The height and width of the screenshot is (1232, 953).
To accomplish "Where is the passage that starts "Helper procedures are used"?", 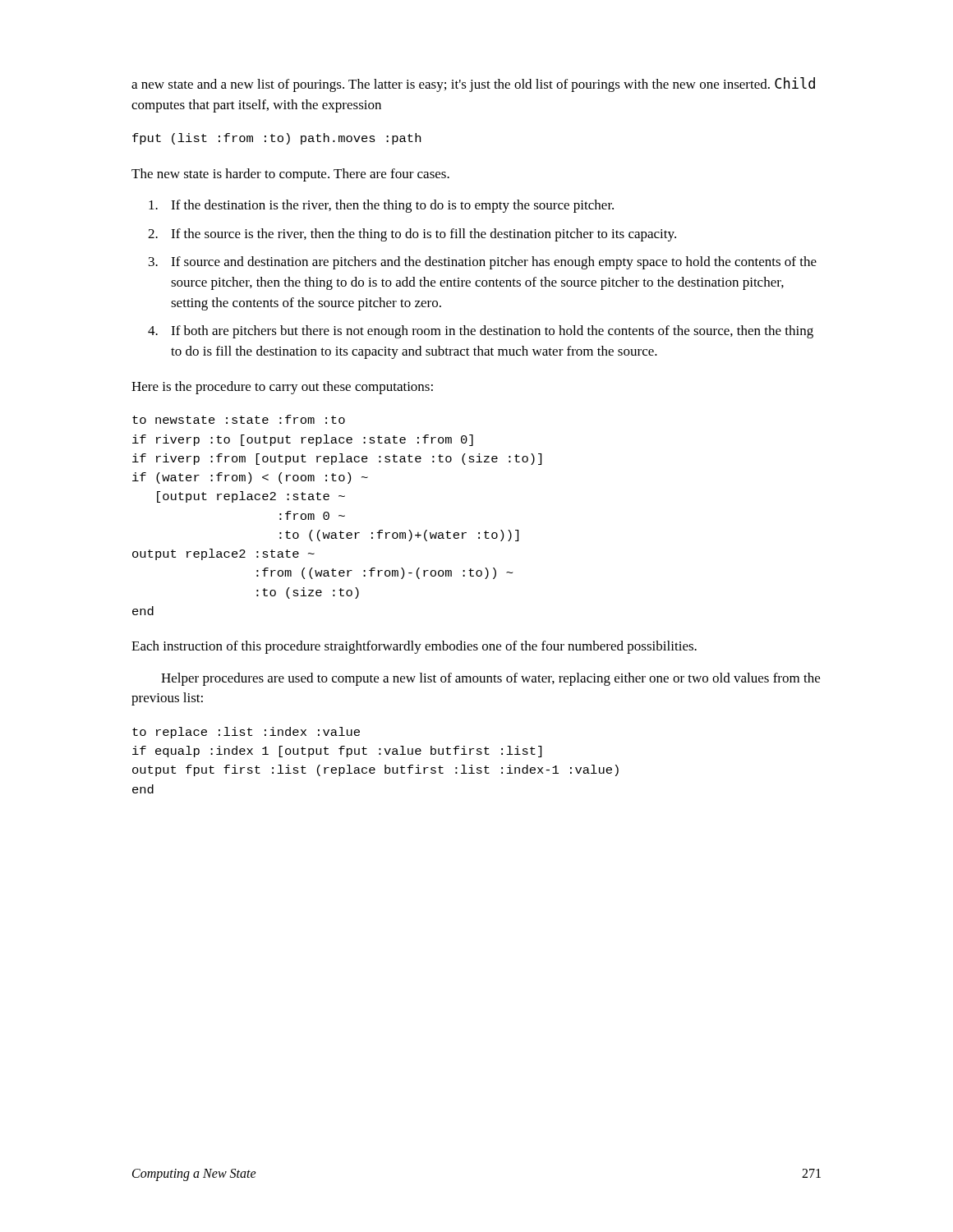I will click(476, 688).
